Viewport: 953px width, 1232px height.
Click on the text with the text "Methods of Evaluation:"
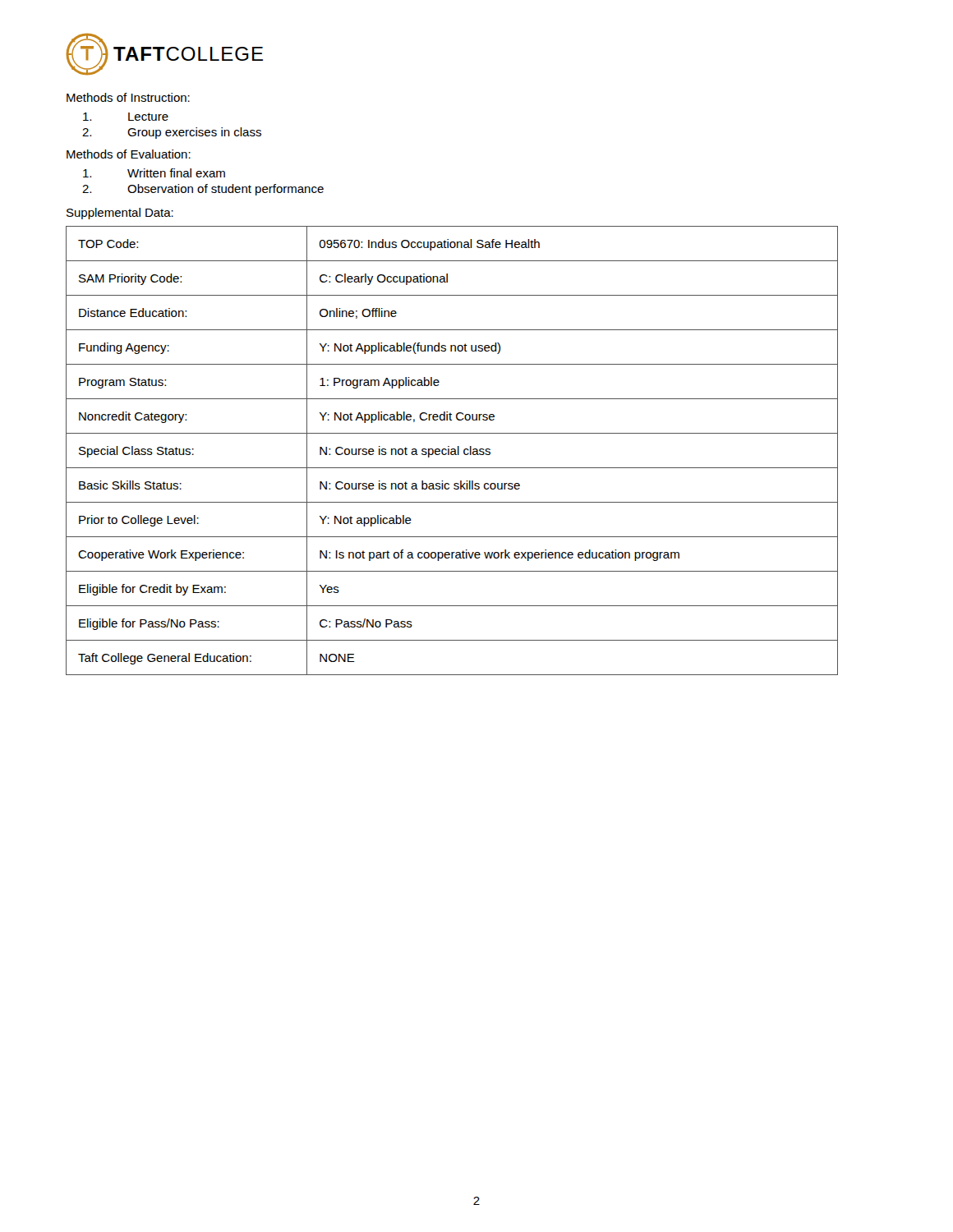(x=128, y=154)
